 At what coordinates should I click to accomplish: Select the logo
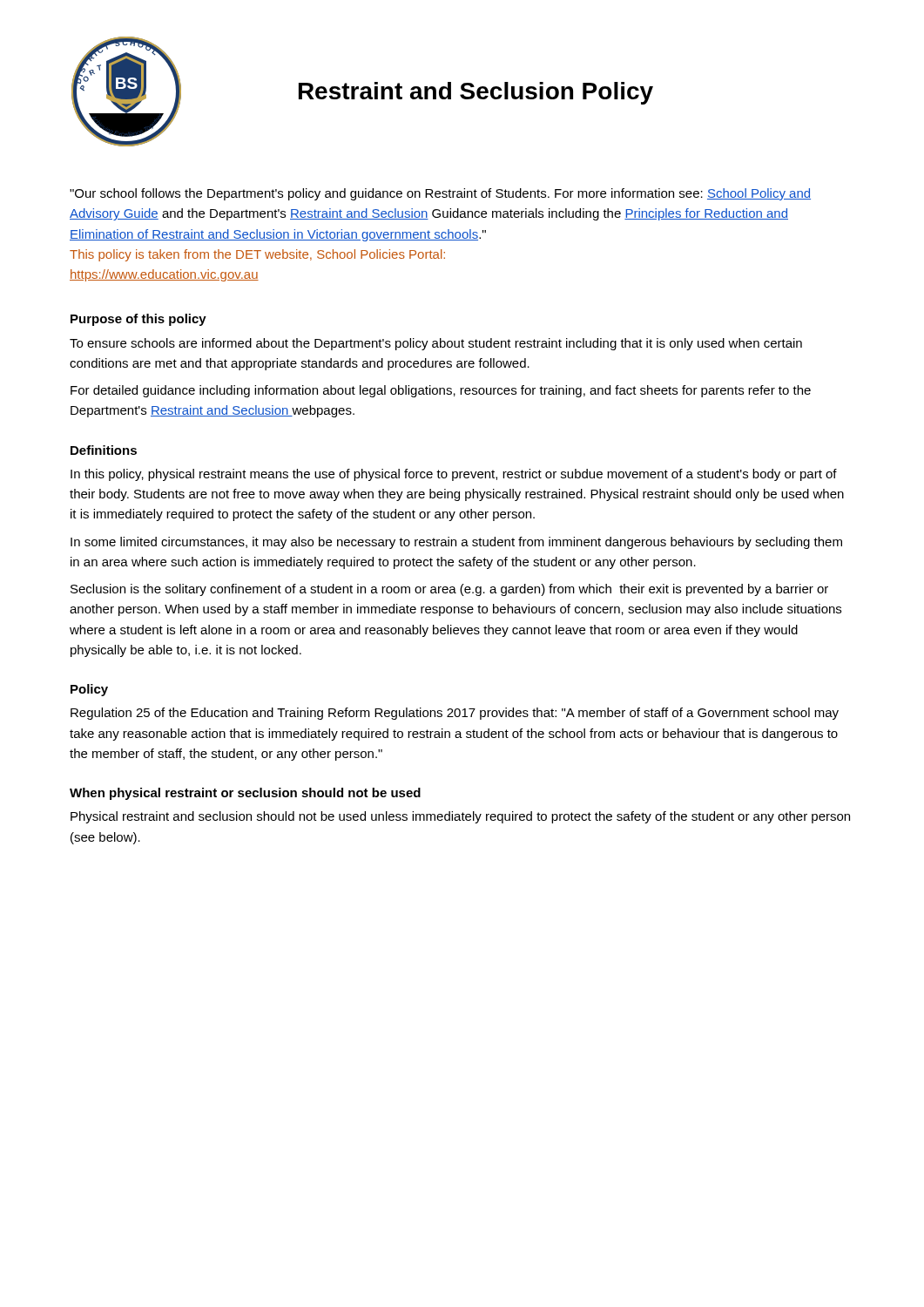coord(126,91)
